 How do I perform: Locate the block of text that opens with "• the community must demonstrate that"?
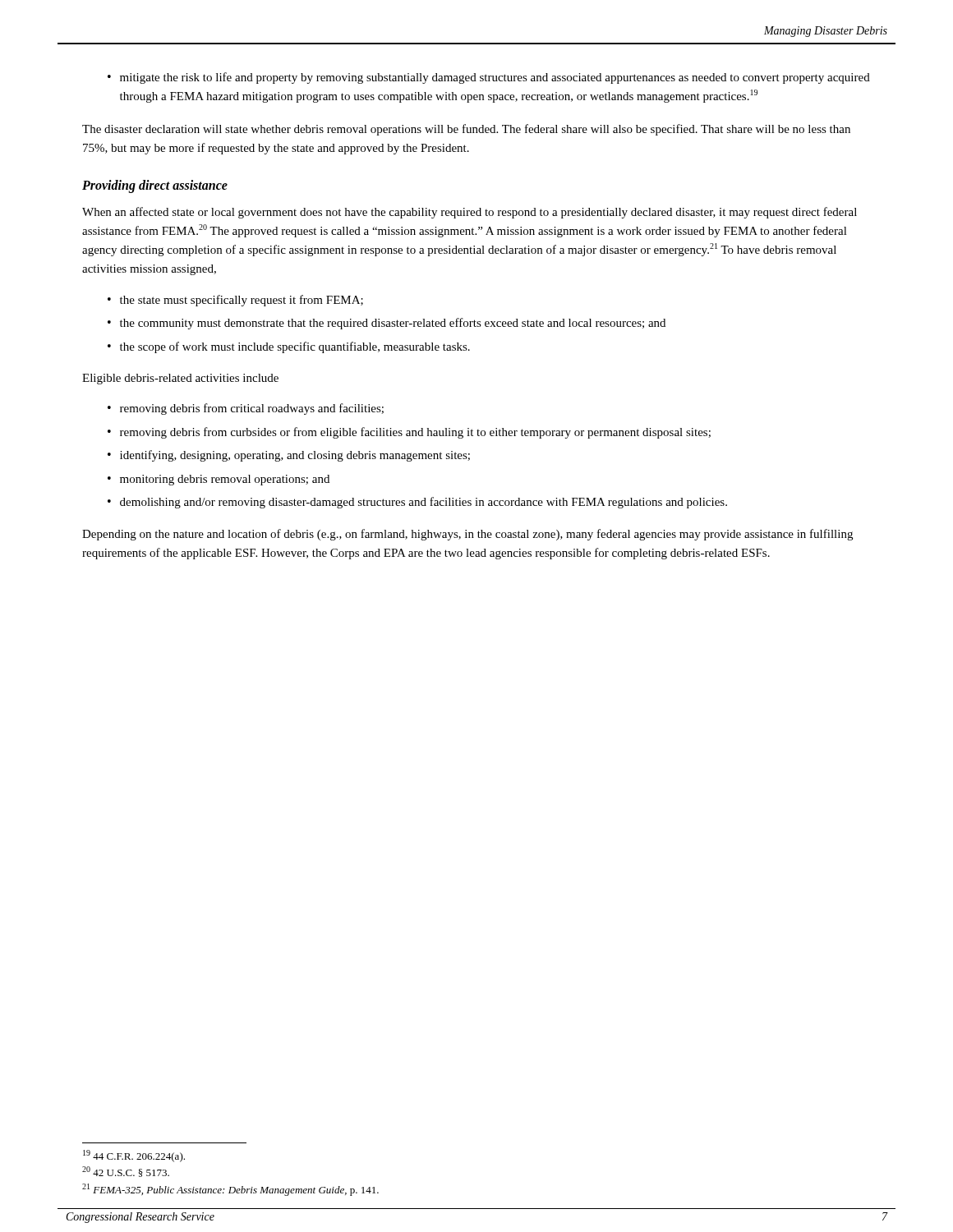pos(386,323)
